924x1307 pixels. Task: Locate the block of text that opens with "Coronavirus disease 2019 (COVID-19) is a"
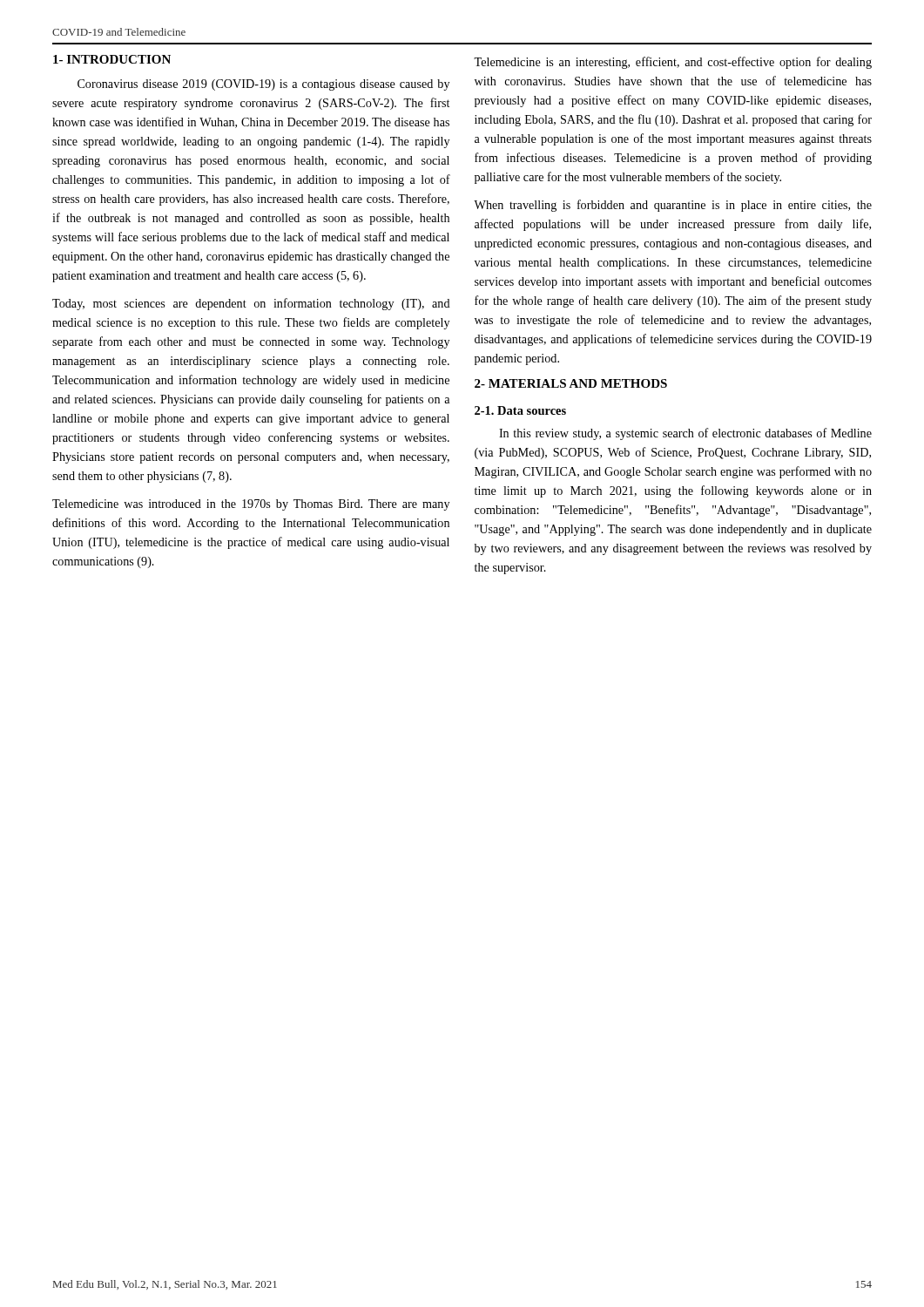point(251,180)
